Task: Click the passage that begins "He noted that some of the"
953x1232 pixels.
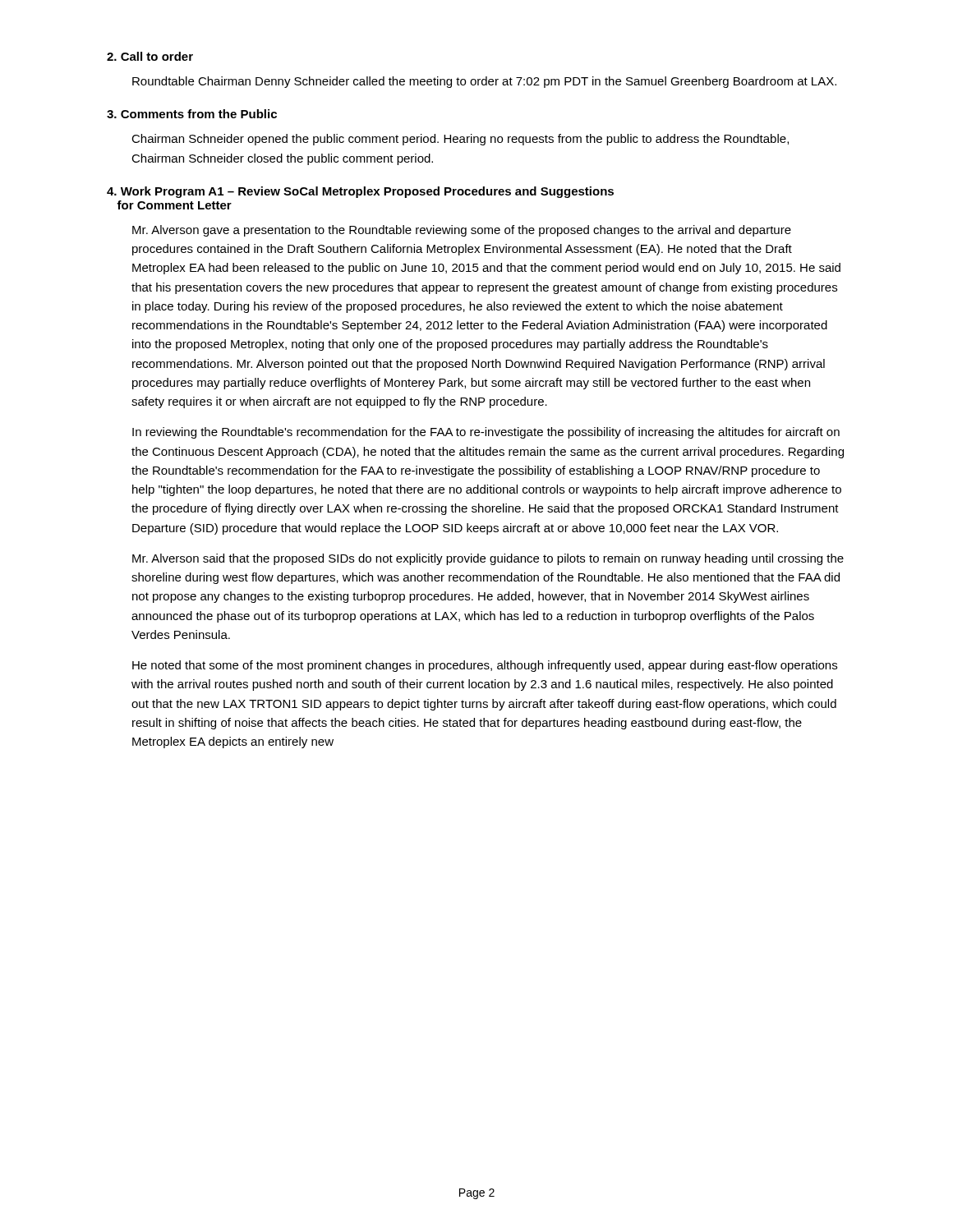Action: coord(485,703)
